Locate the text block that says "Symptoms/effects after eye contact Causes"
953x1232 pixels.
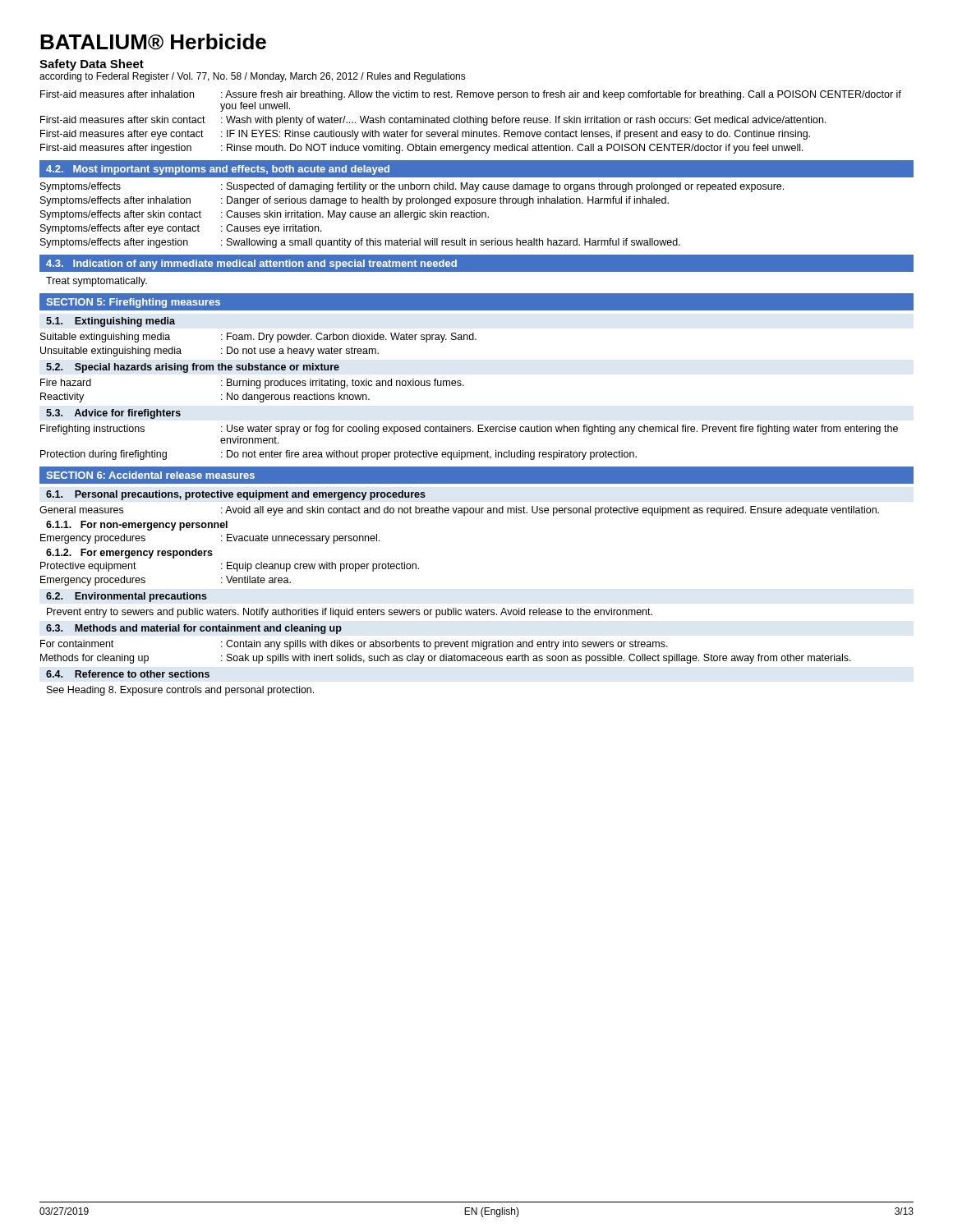[x=476, y=228]
